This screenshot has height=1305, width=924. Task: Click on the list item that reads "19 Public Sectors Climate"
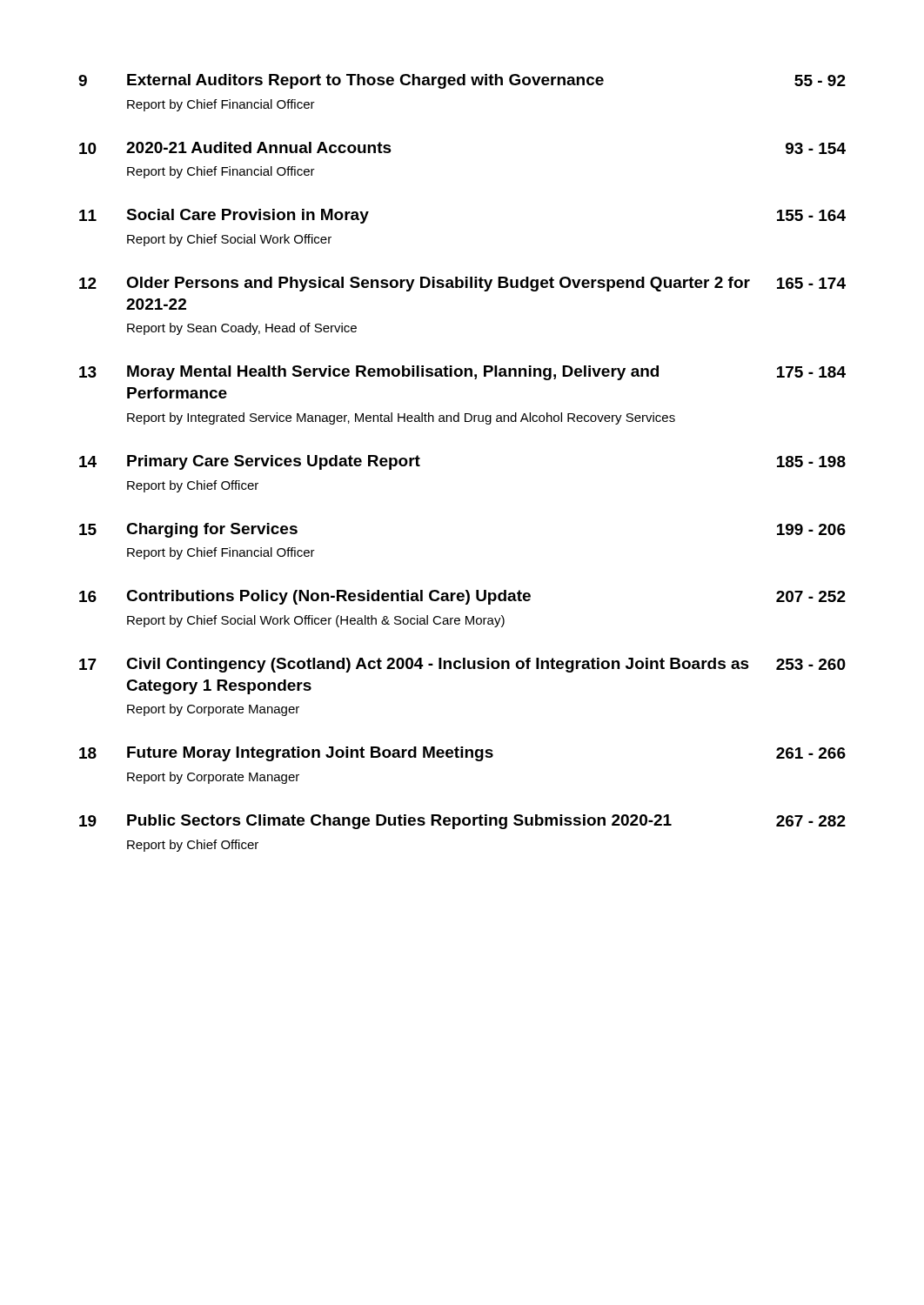(462, 832)
